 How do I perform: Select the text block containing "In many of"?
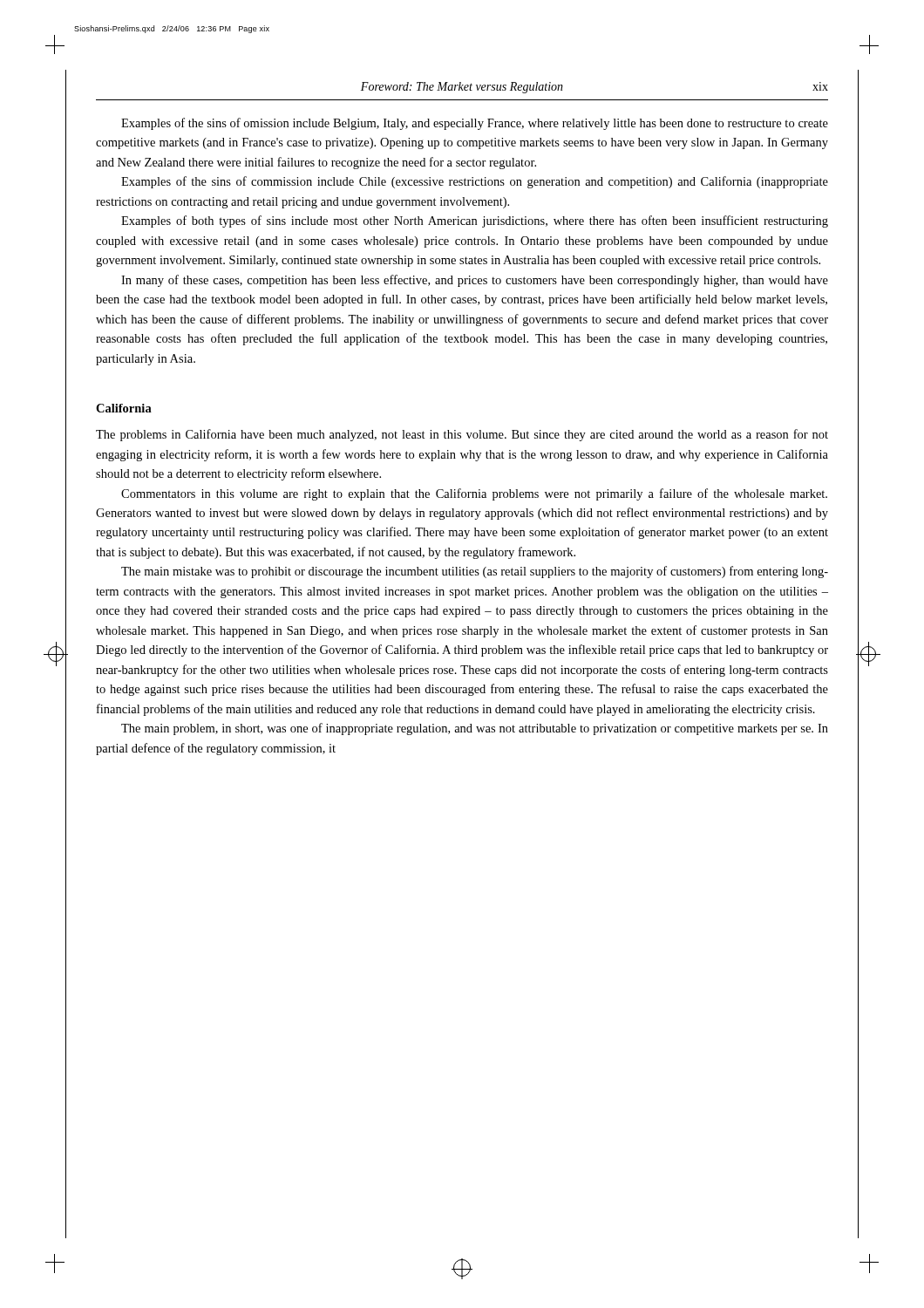click(462, 319)
